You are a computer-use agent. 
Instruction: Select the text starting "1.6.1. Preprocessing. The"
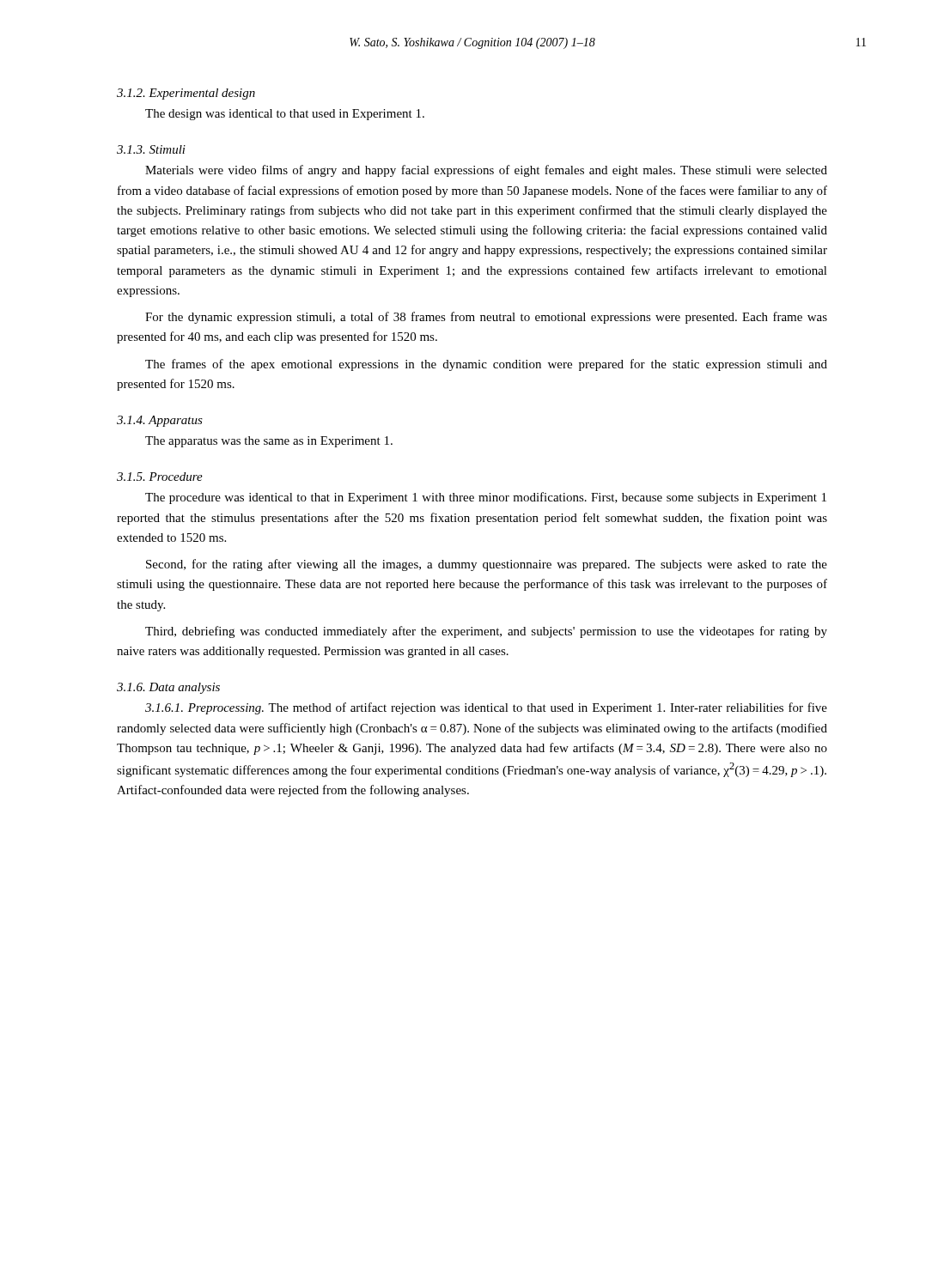472,749
